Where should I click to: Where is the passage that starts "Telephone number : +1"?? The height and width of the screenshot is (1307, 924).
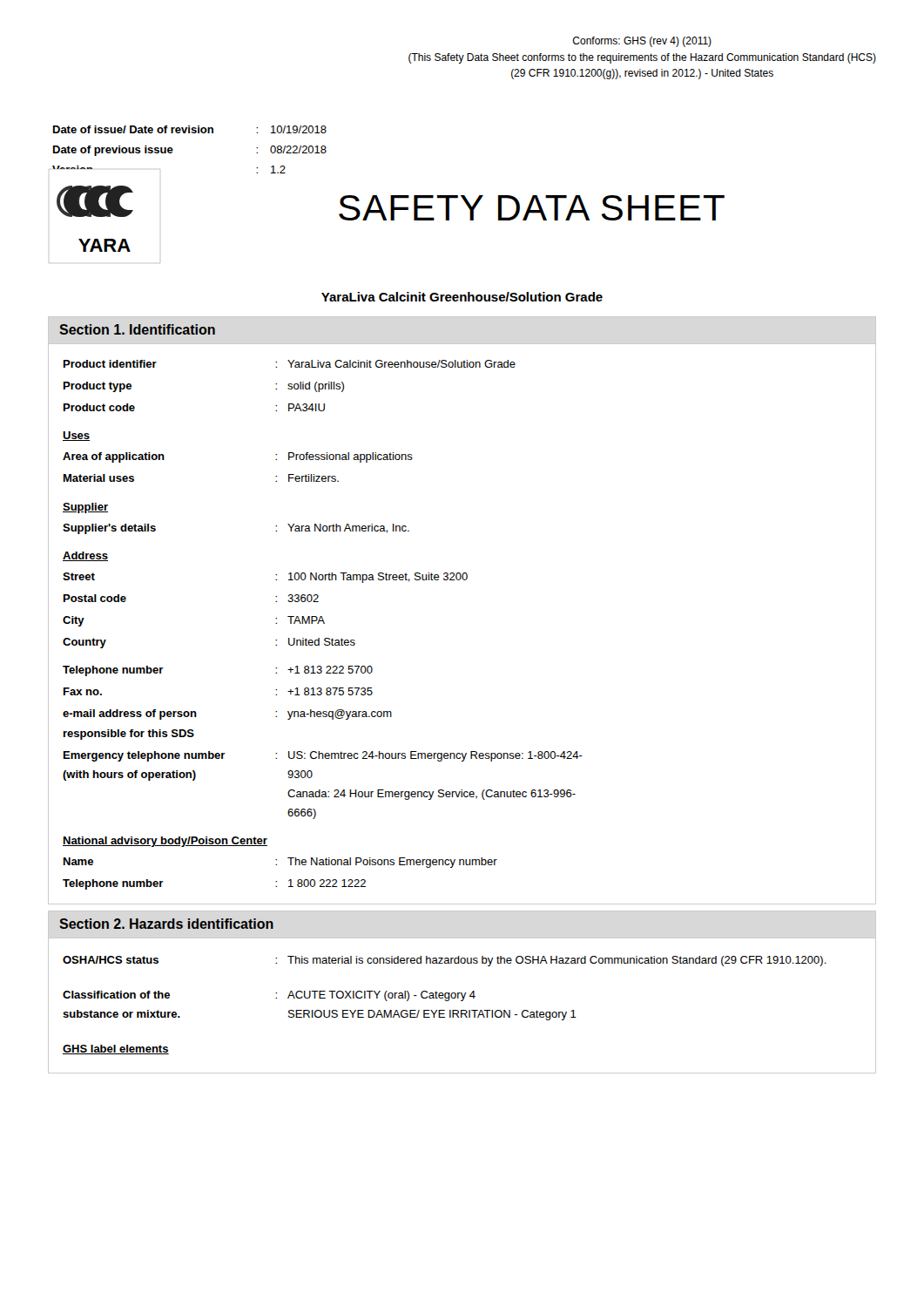pyautogui.click(x=462, y=742)
